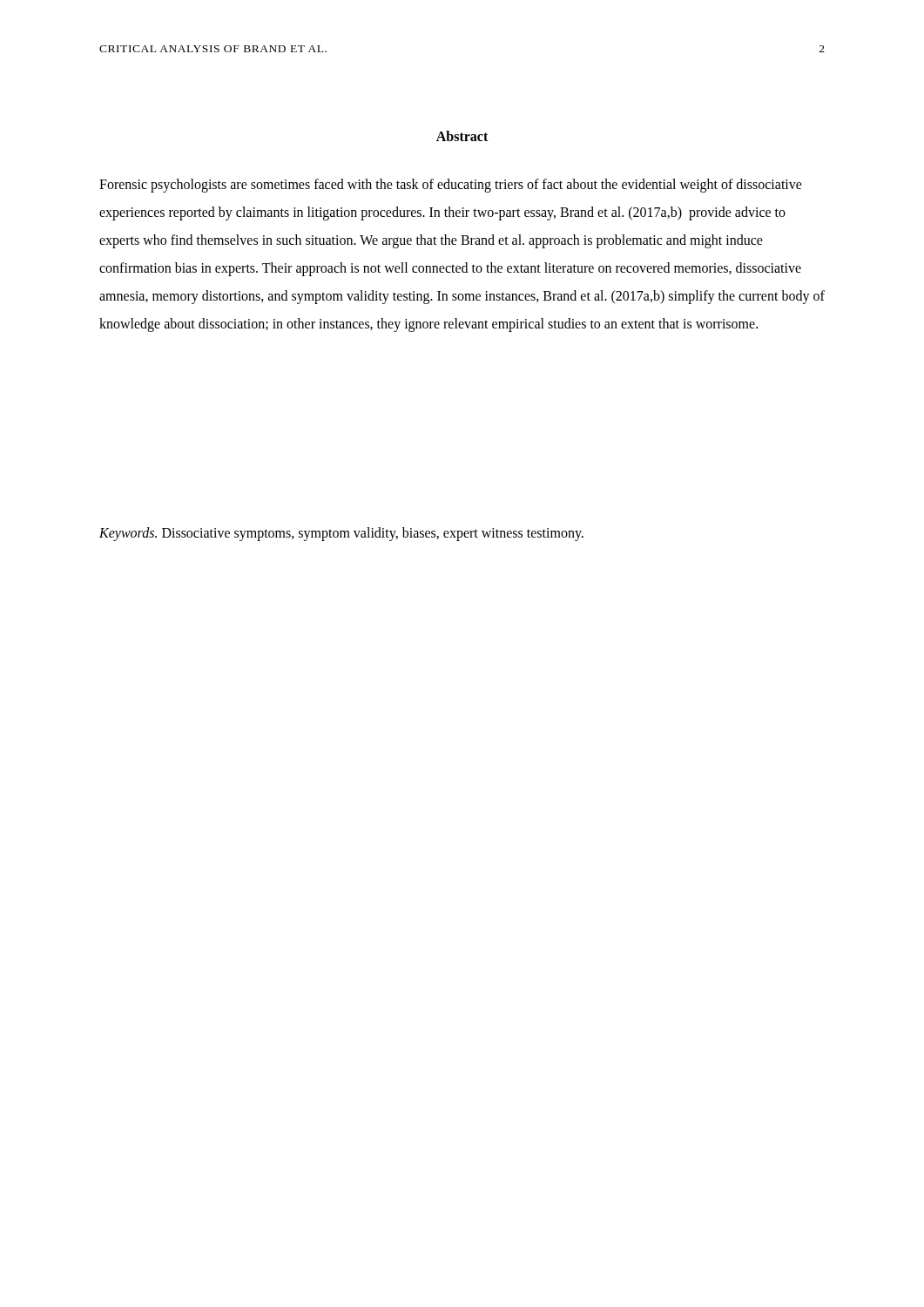Click the section header

[x=462, y=136]
